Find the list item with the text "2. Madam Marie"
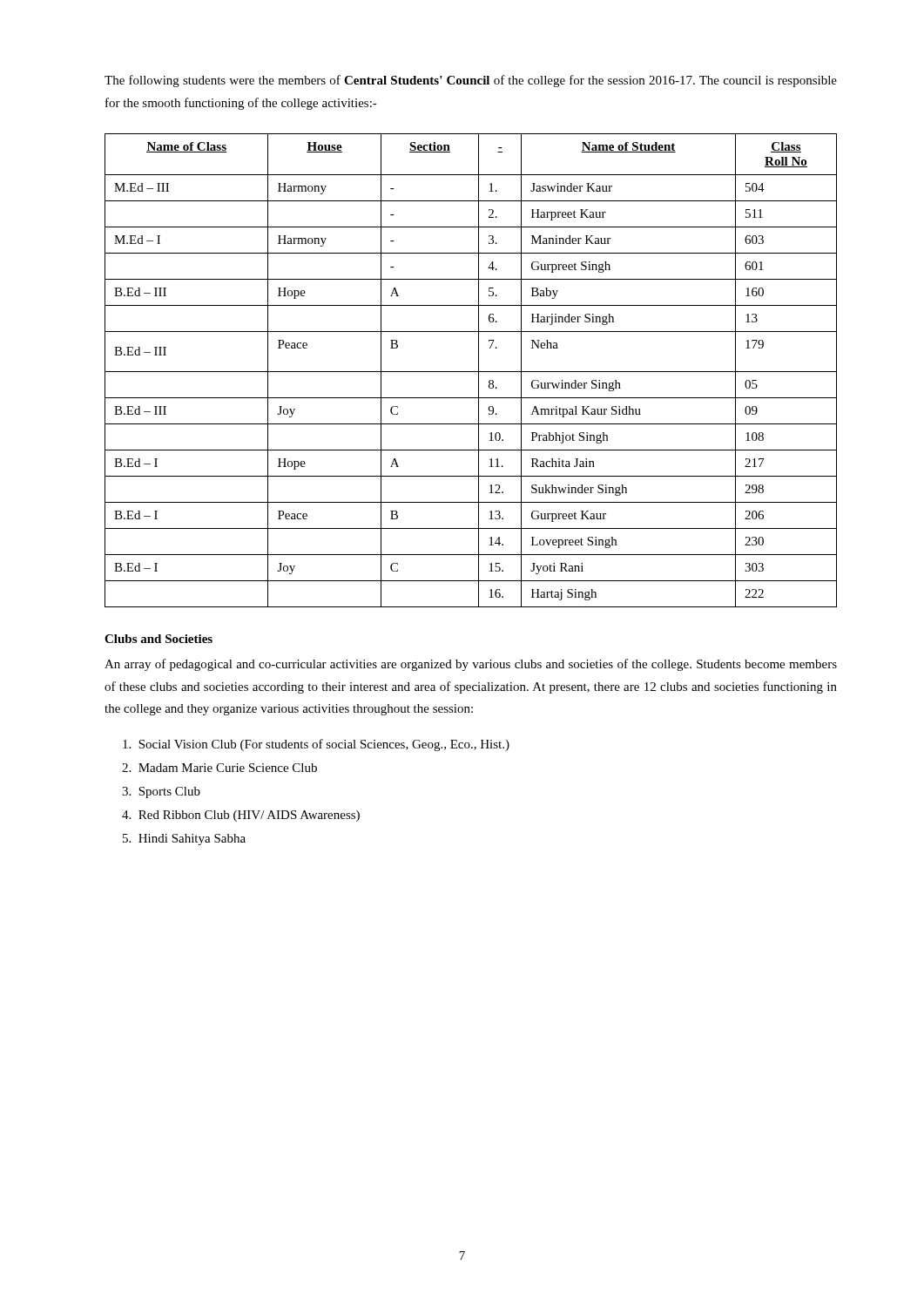924x1307 pixels. pos(220,767)
